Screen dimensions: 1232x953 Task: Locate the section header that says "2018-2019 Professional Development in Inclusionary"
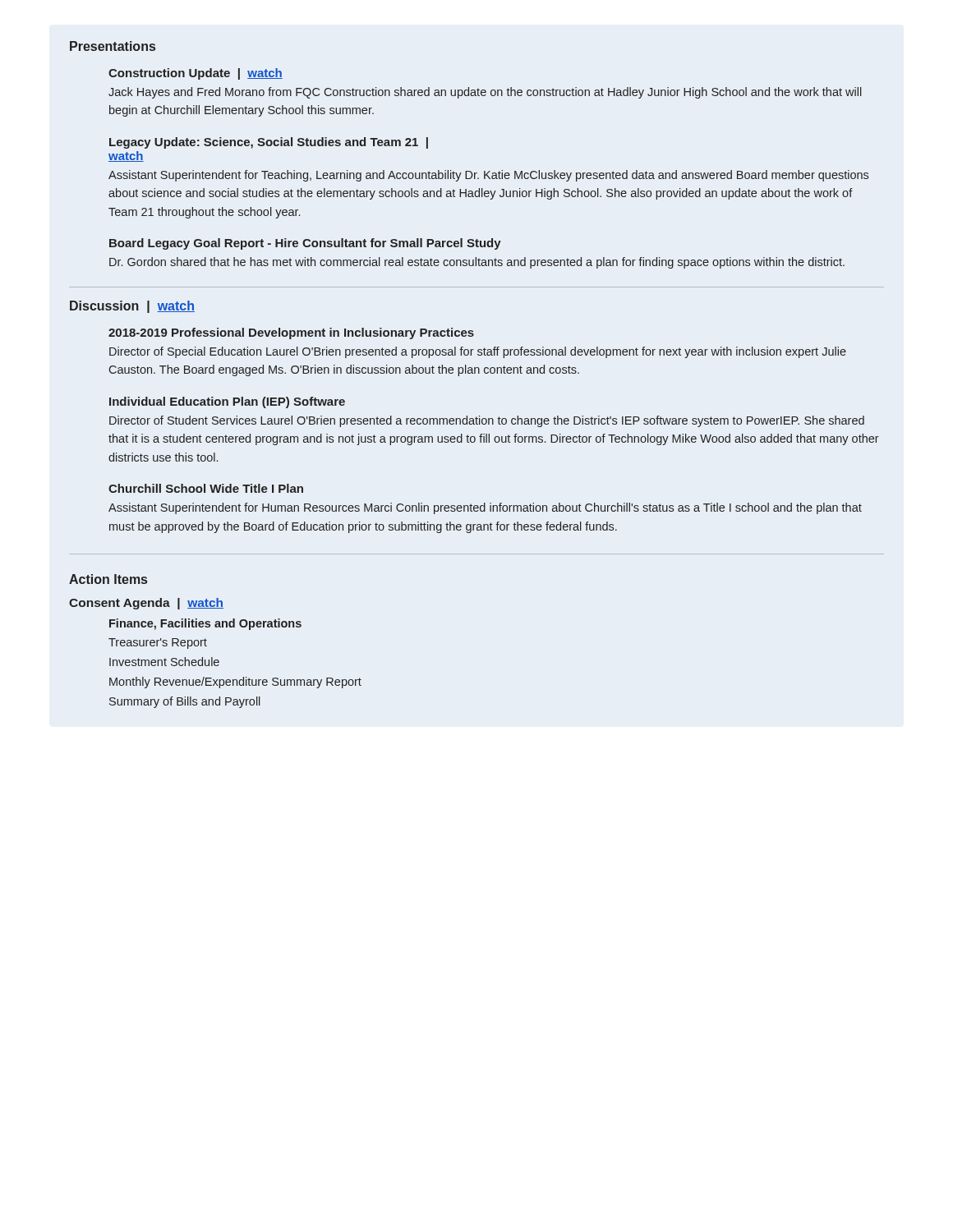[291, 332]
